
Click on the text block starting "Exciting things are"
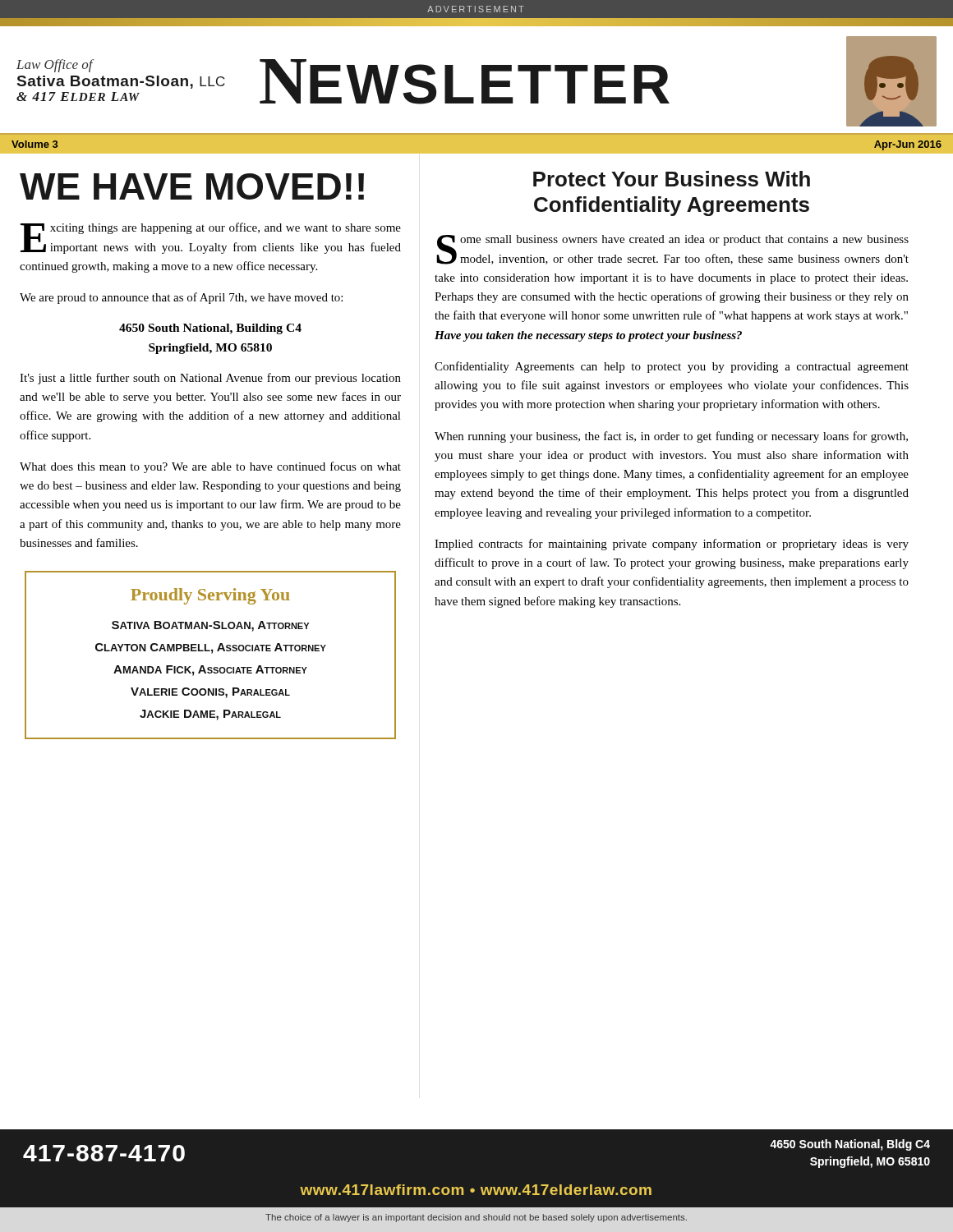click(x=210, y=246)
